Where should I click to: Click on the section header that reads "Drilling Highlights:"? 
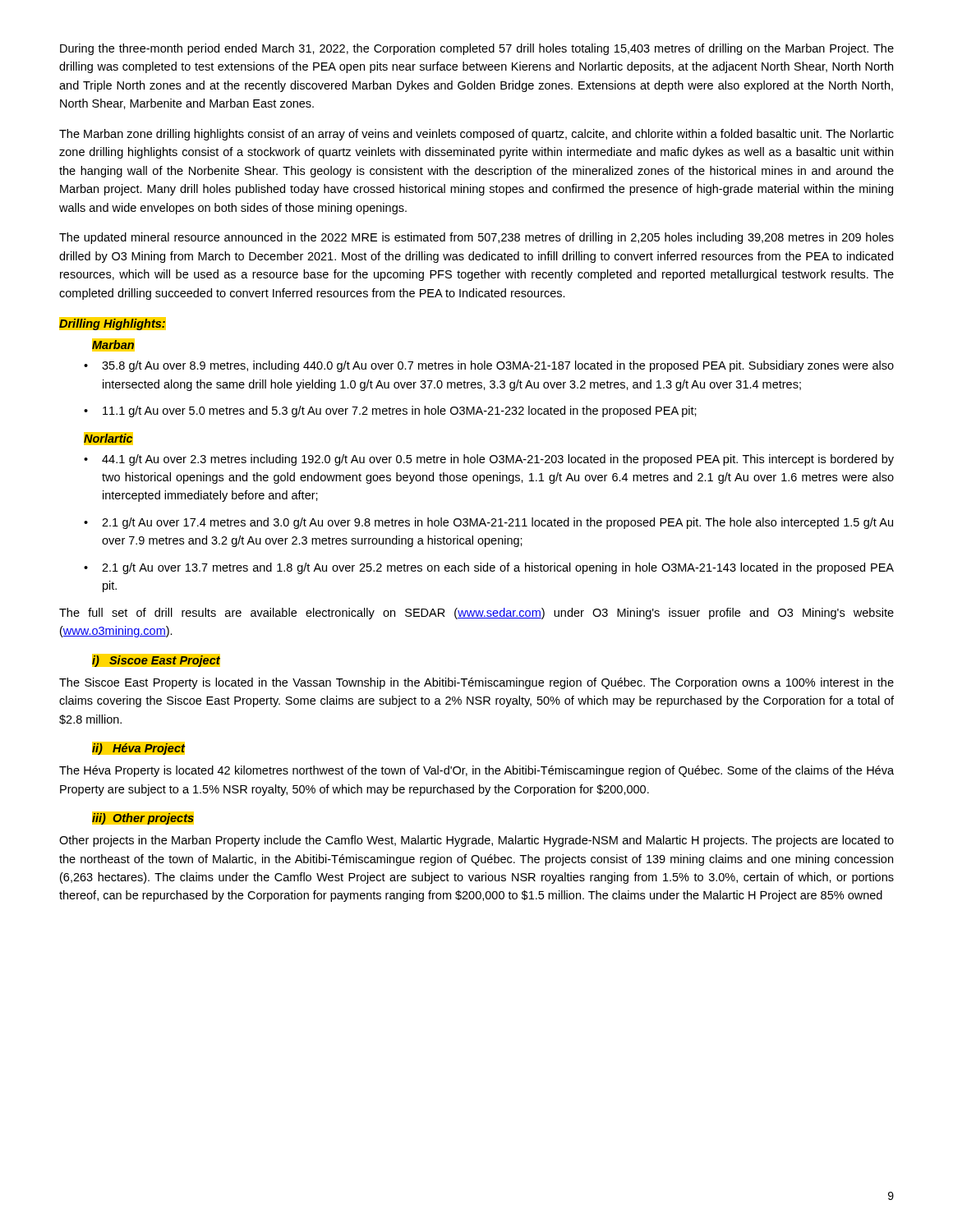112,324
